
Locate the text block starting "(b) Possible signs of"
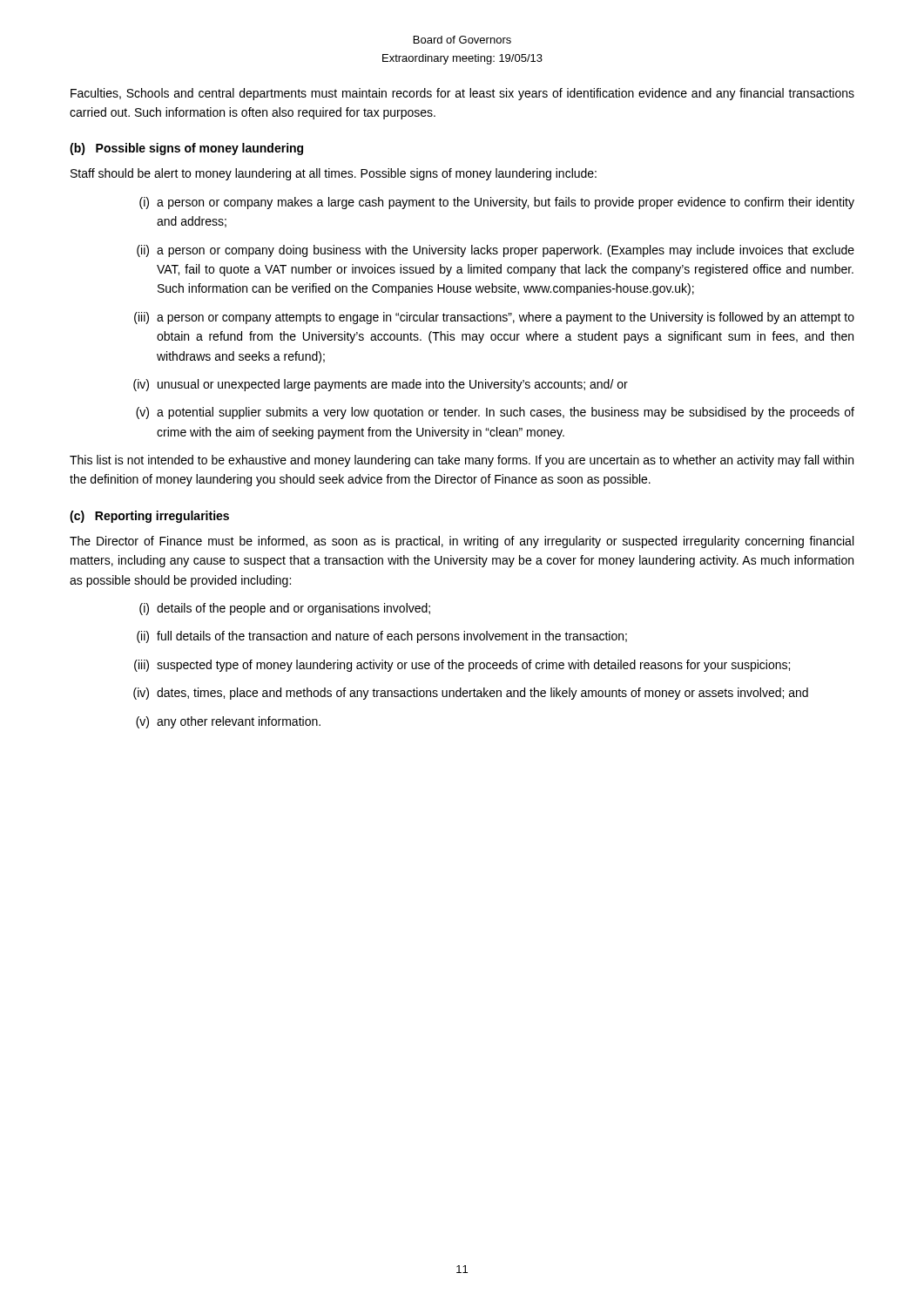[x=187, y=148]
